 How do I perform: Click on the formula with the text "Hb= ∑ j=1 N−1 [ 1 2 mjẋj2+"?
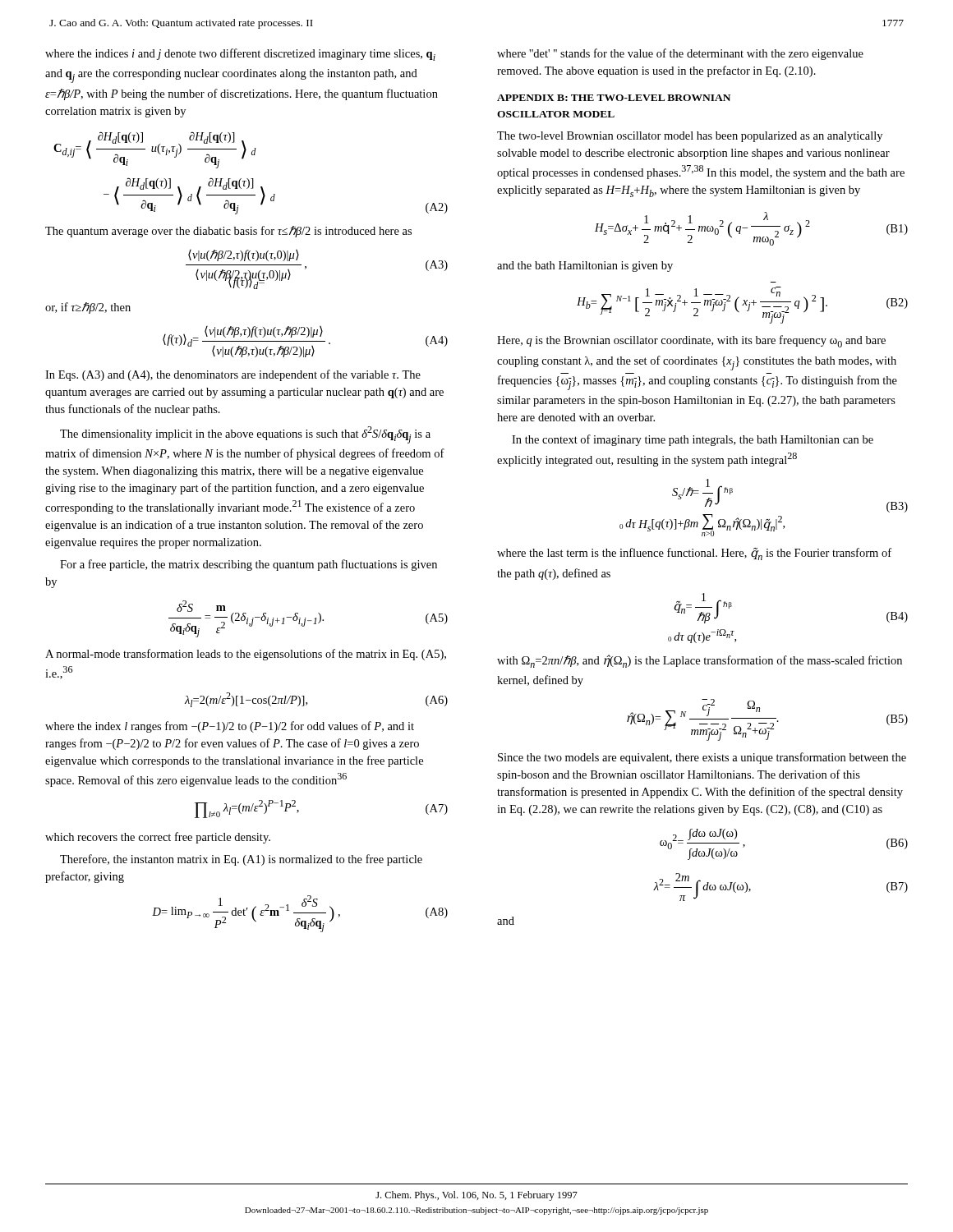click(x=742, y=303)
